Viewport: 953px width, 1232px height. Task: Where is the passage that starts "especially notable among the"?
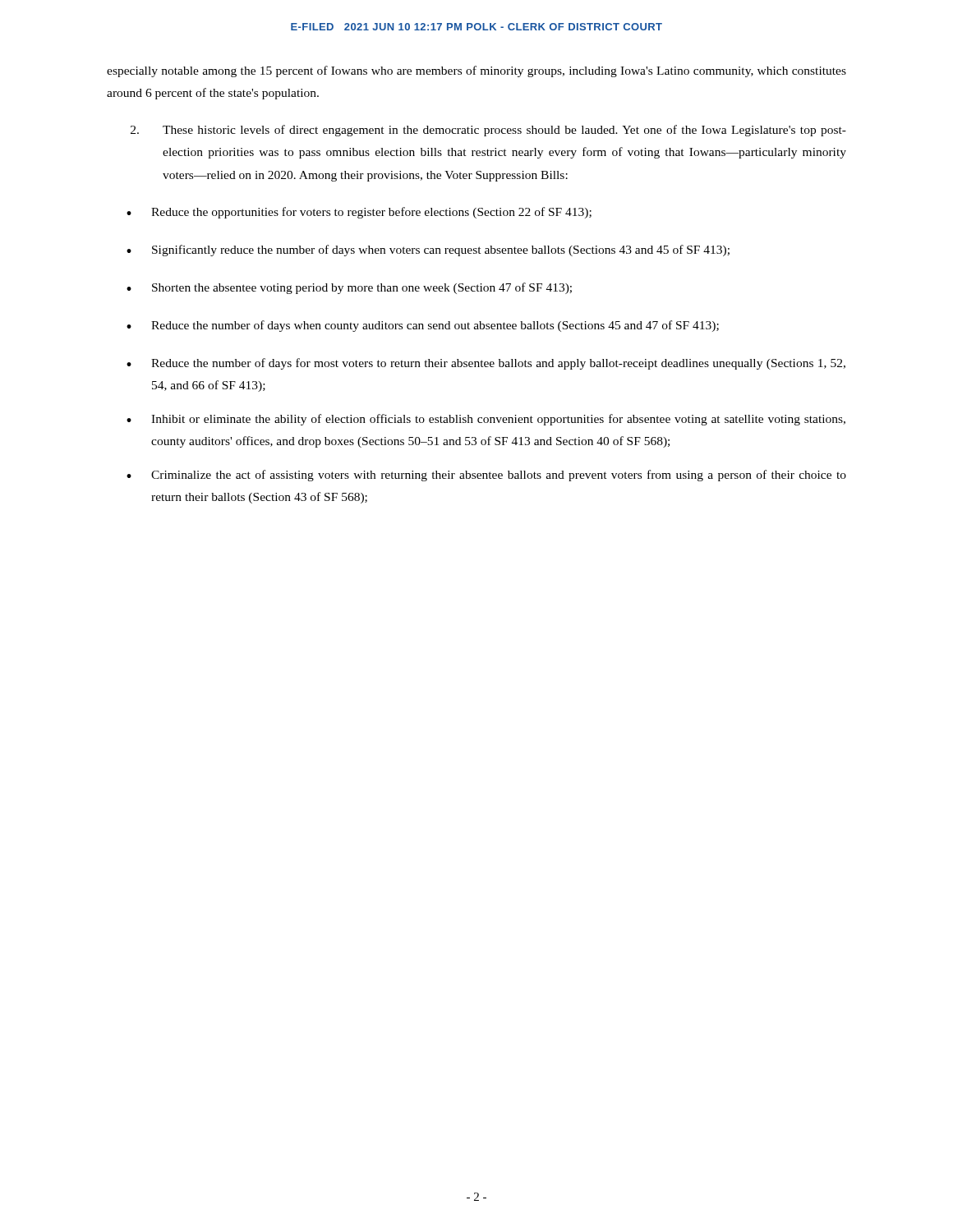[476, 81]
